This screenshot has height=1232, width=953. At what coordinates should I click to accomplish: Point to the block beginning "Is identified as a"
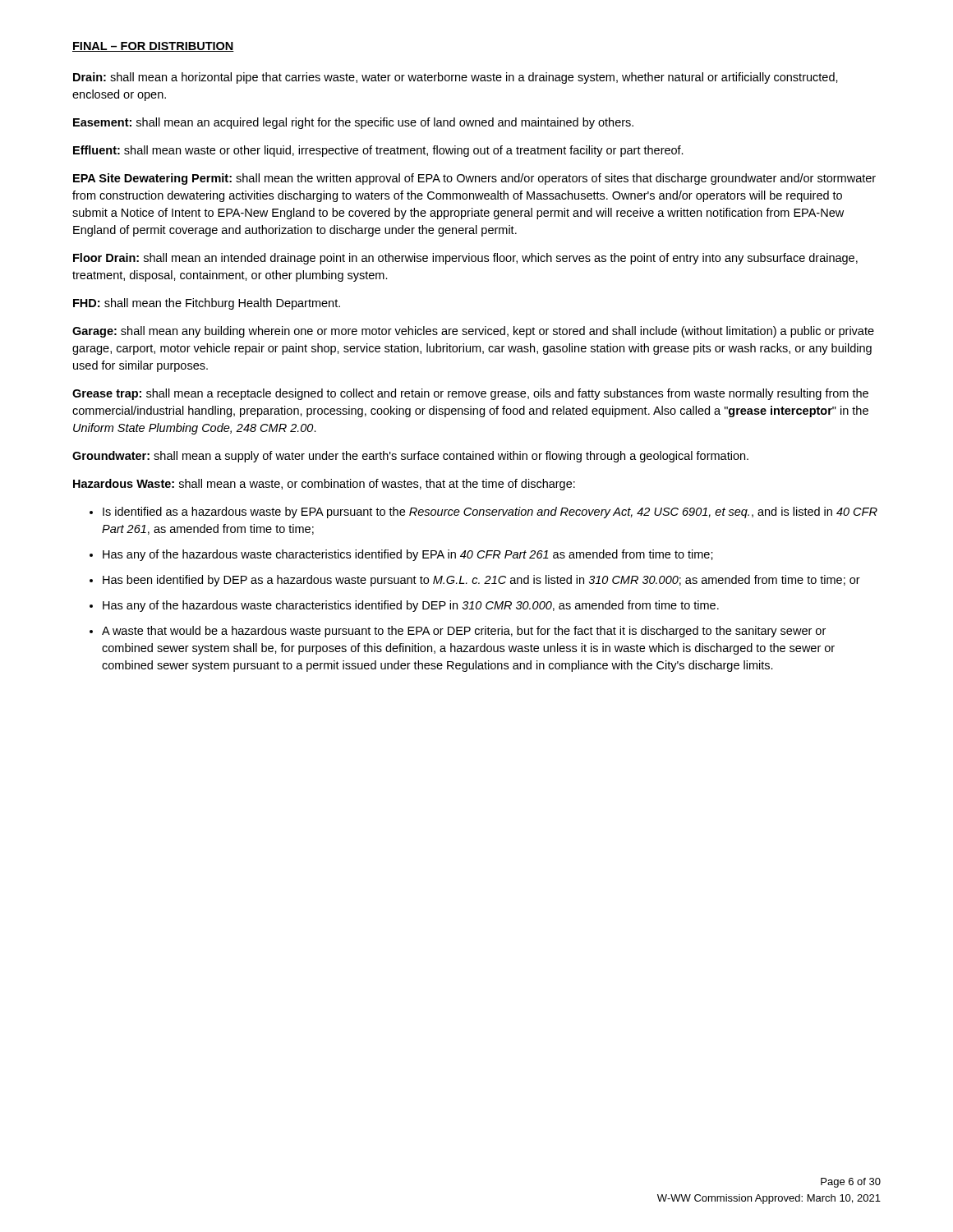point(490,521)
